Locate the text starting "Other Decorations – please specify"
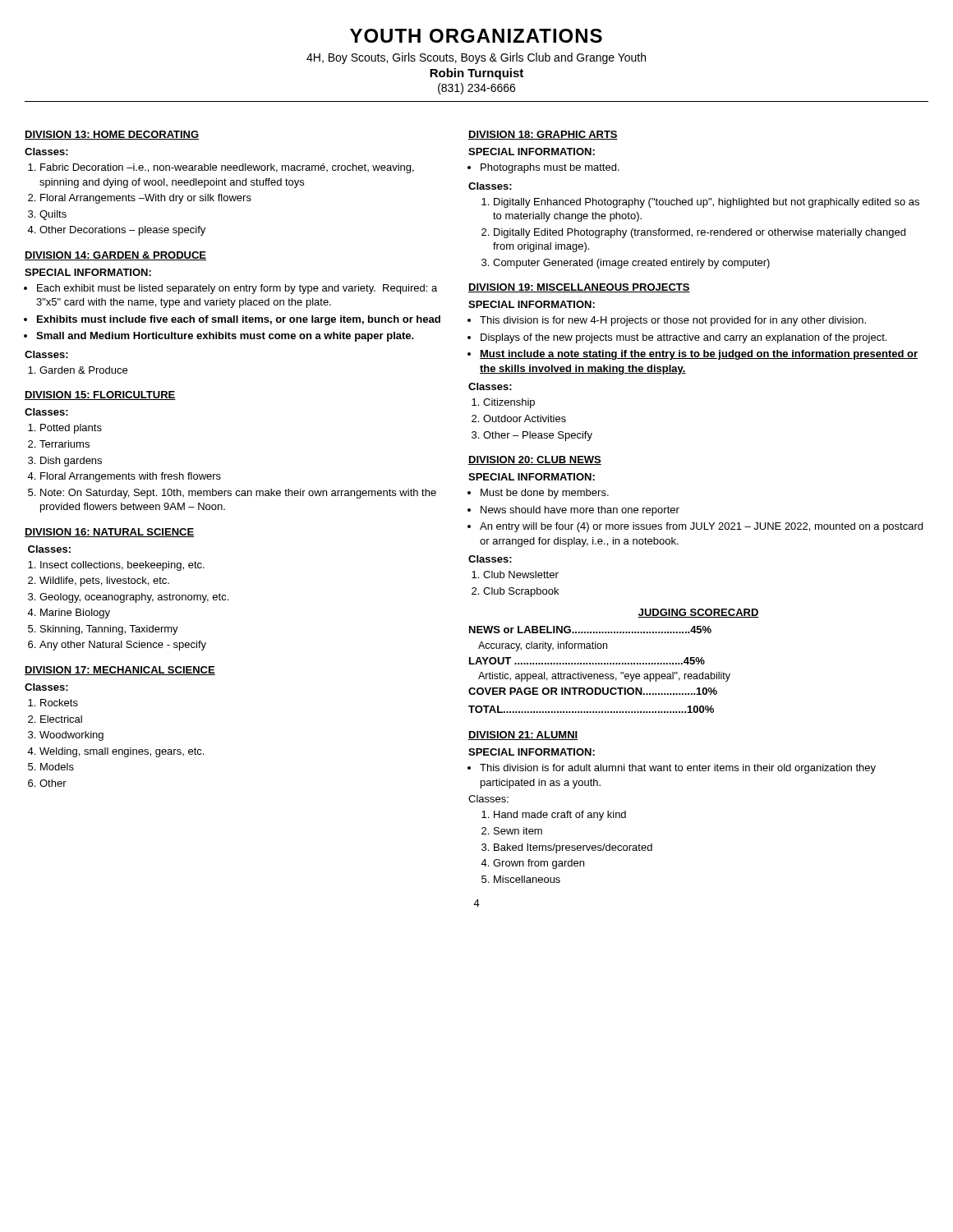Image resolution: width=953 pixels, height=1232 pixels. pyautogui.click(x=123, y=230)
